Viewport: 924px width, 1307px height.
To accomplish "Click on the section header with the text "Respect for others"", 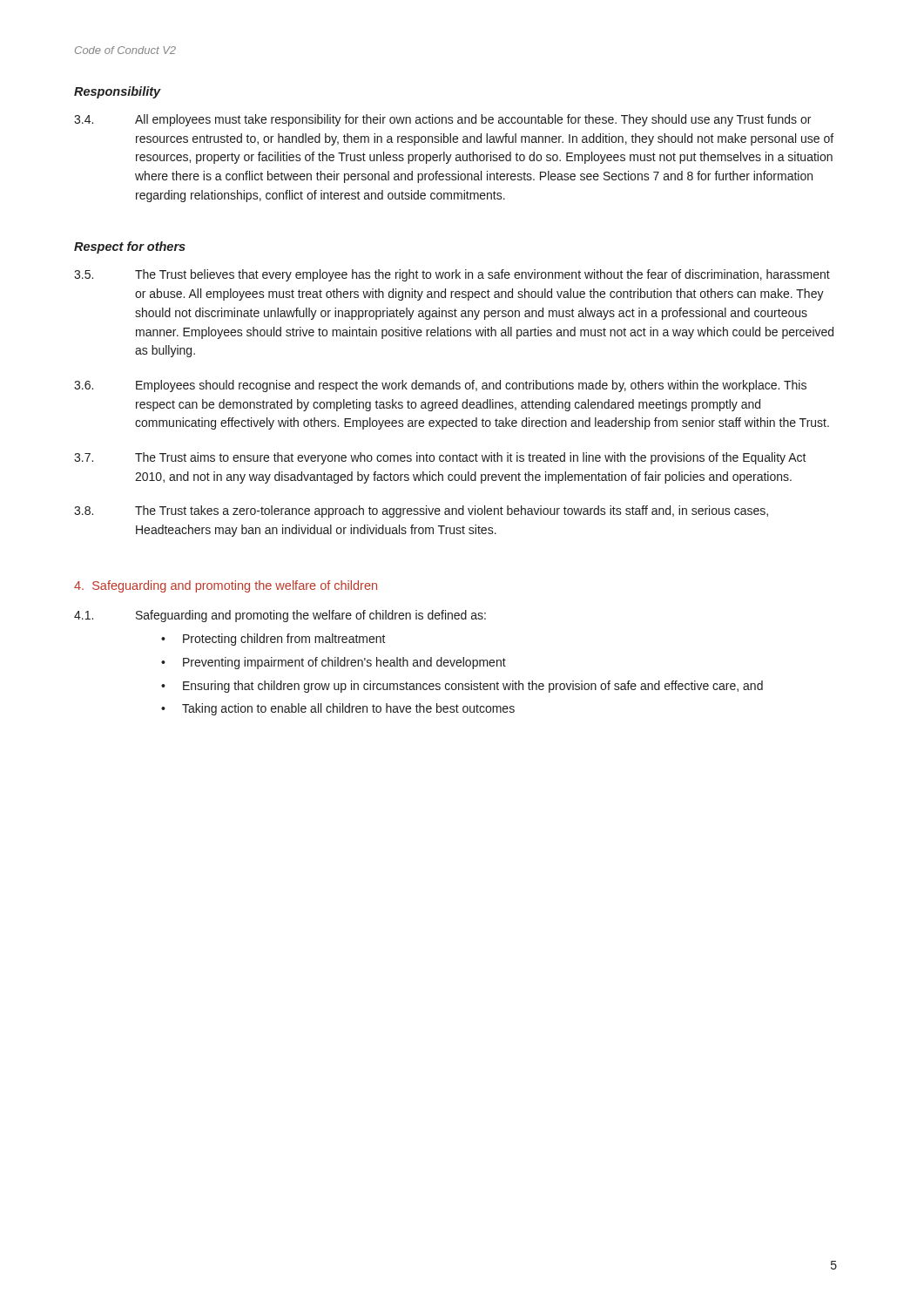I will pos(130,247).
